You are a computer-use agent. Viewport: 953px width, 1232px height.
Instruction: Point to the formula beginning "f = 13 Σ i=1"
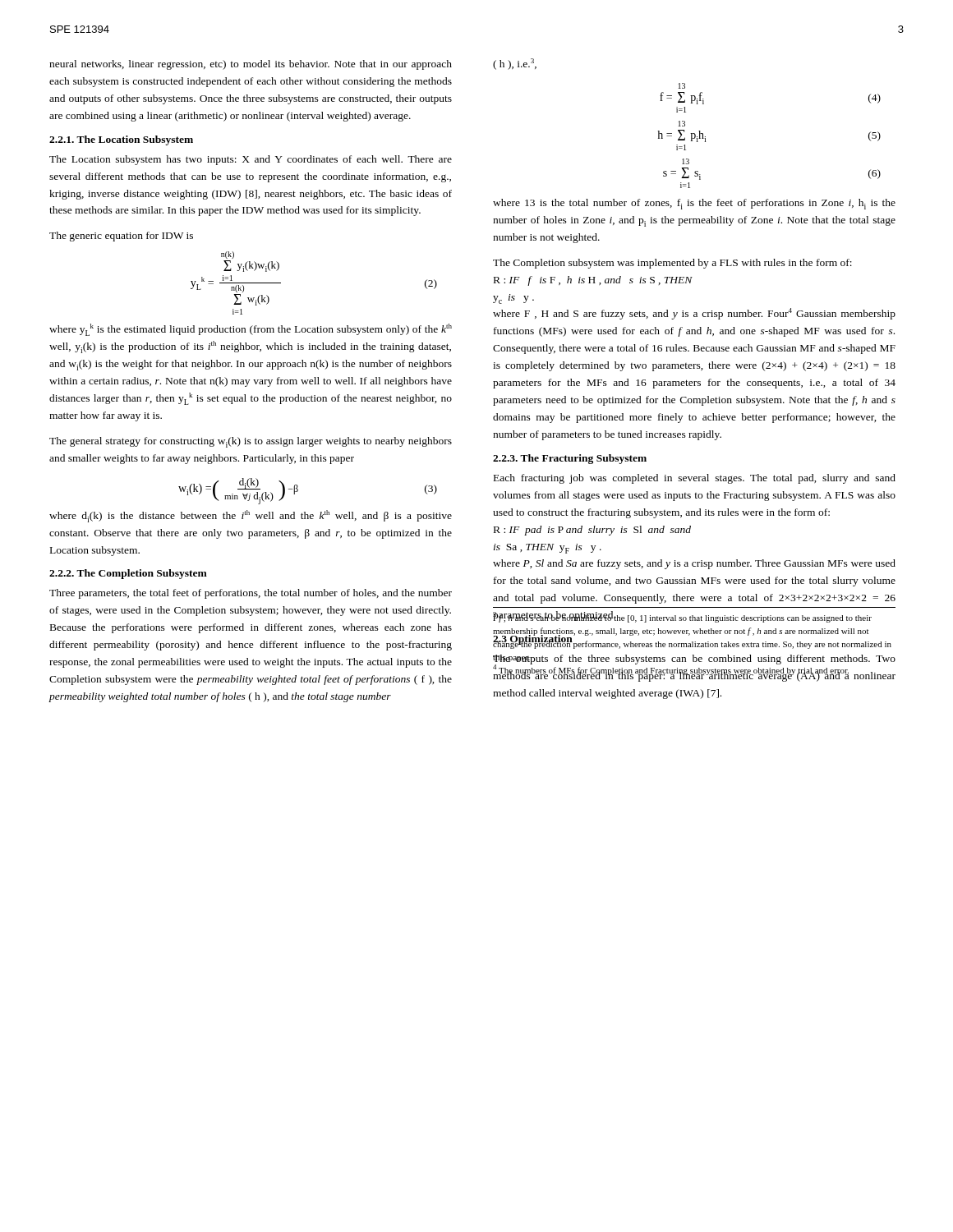694,98
